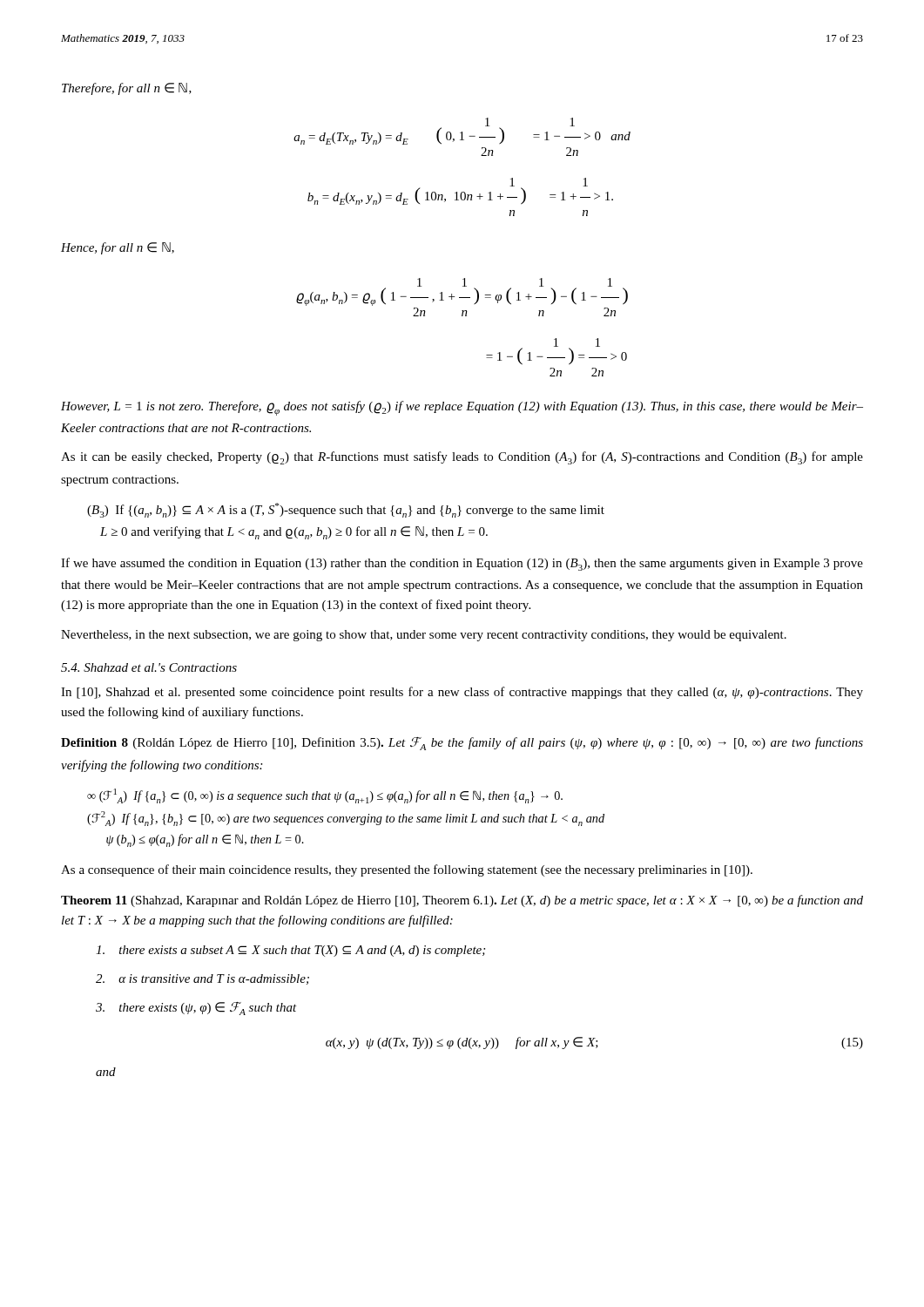Screen dimensions: 1307x924
Task: Find the element starting "Definition 8 (Roldán López de"
Action: click(x=462, y=754)
